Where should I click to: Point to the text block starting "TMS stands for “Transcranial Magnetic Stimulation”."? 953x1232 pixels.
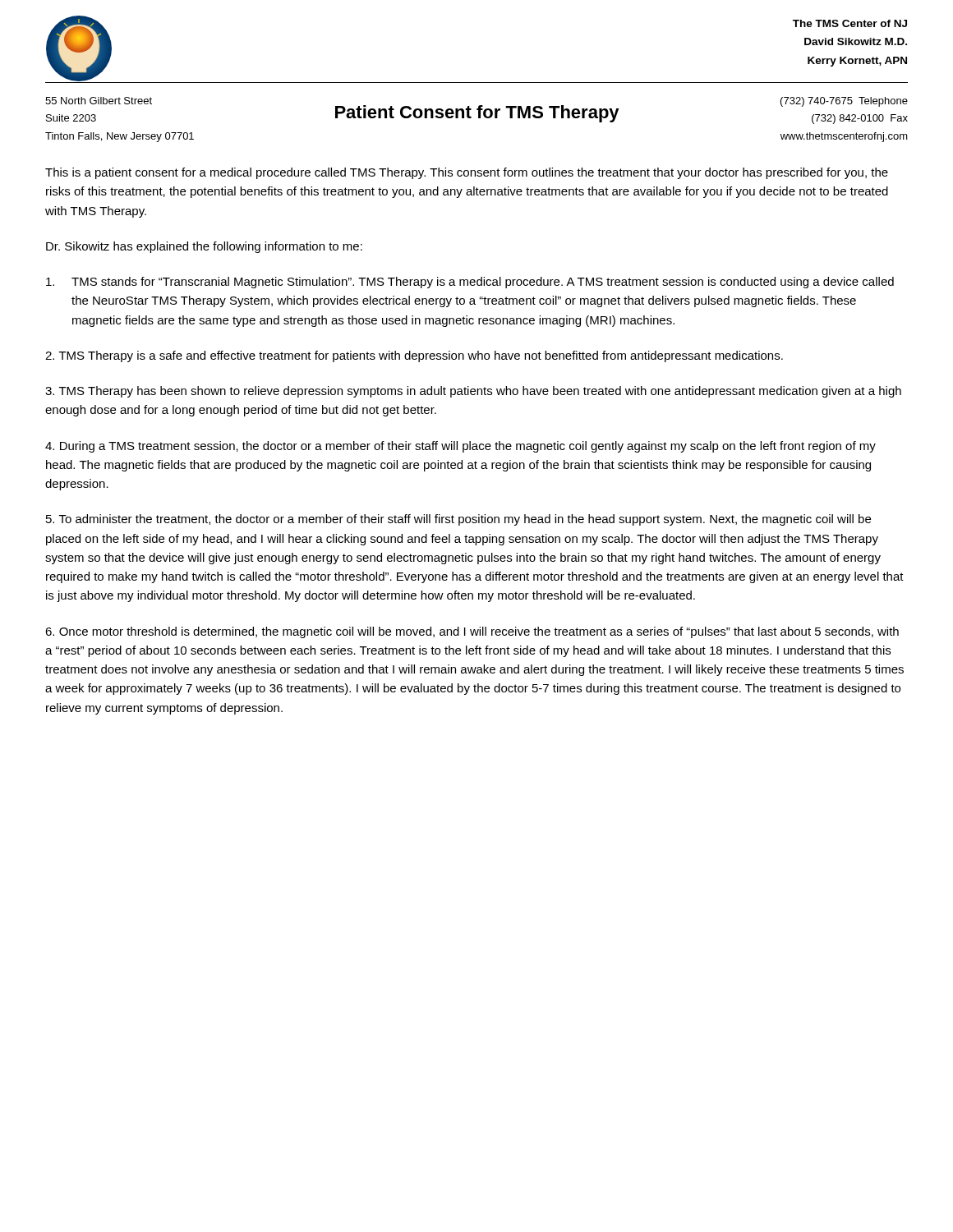476,301
